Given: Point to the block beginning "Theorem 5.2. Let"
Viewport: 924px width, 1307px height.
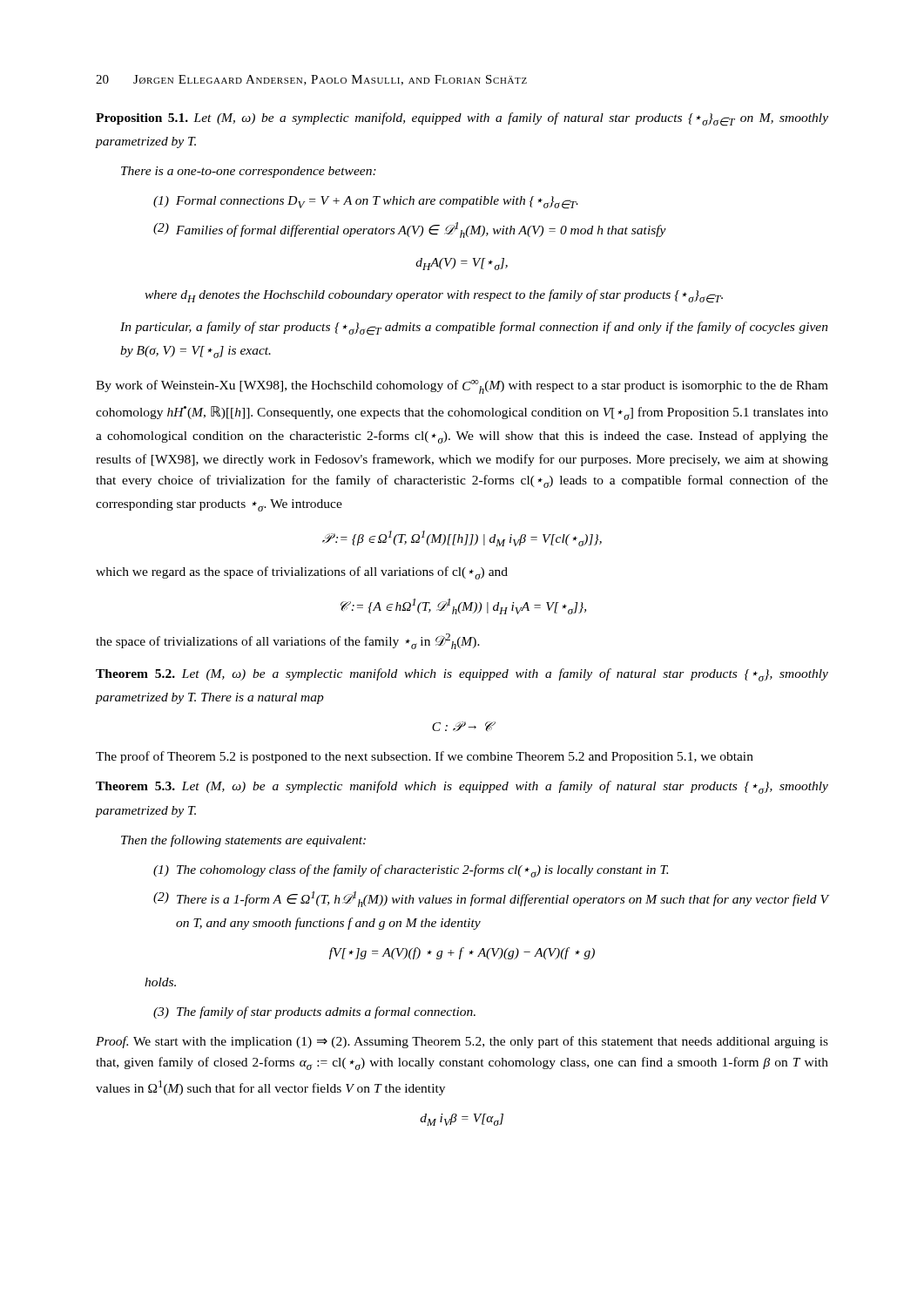Looking at the screenshot, I should pos(462,675).
